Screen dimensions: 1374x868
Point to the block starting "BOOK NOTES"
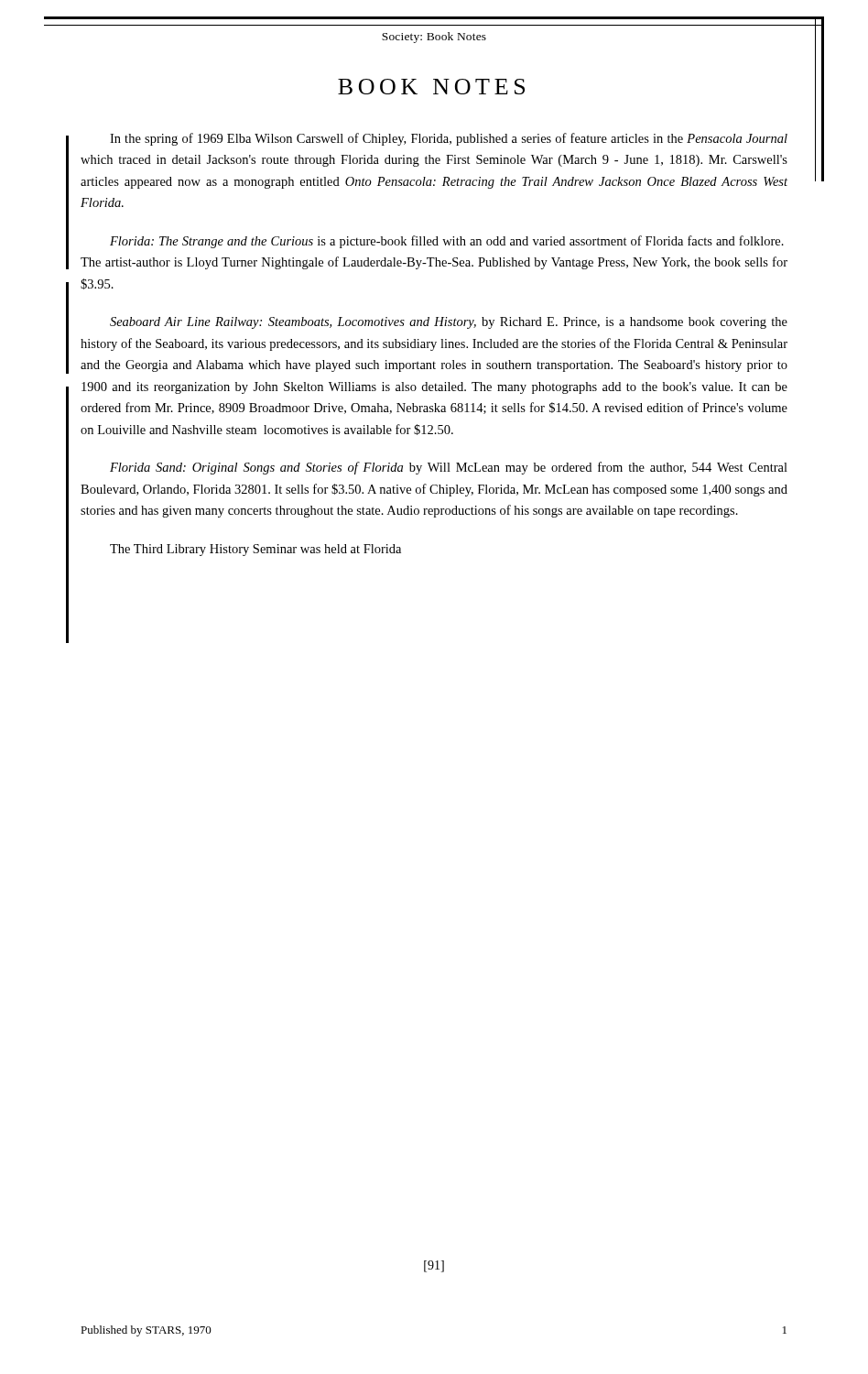(434, 87)
